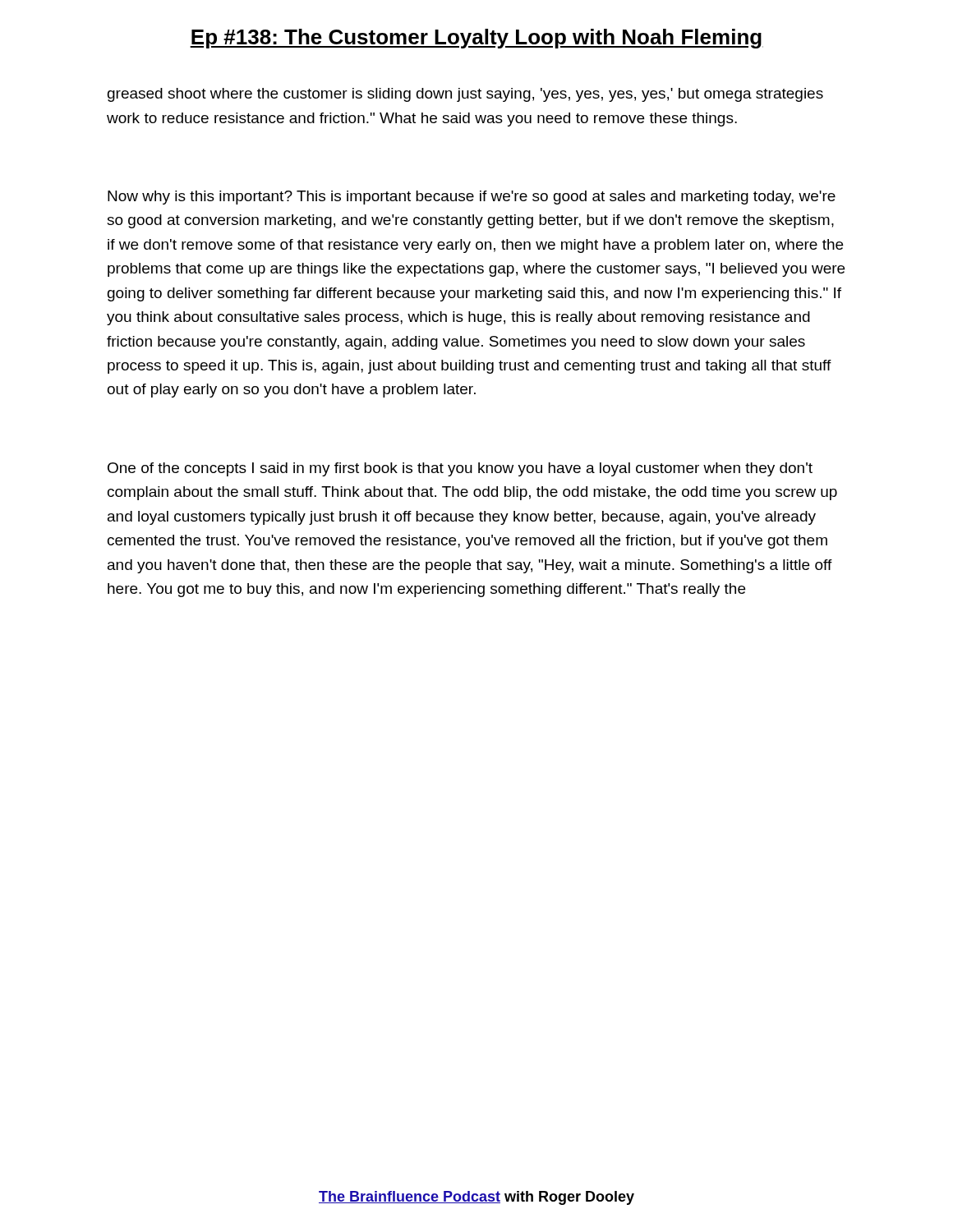Image resolution: width=953 pixels, height=1232 pixels.
Task: Click on the text block containing "greased shoot where the customer is"
Action: [x=465, y=105]
